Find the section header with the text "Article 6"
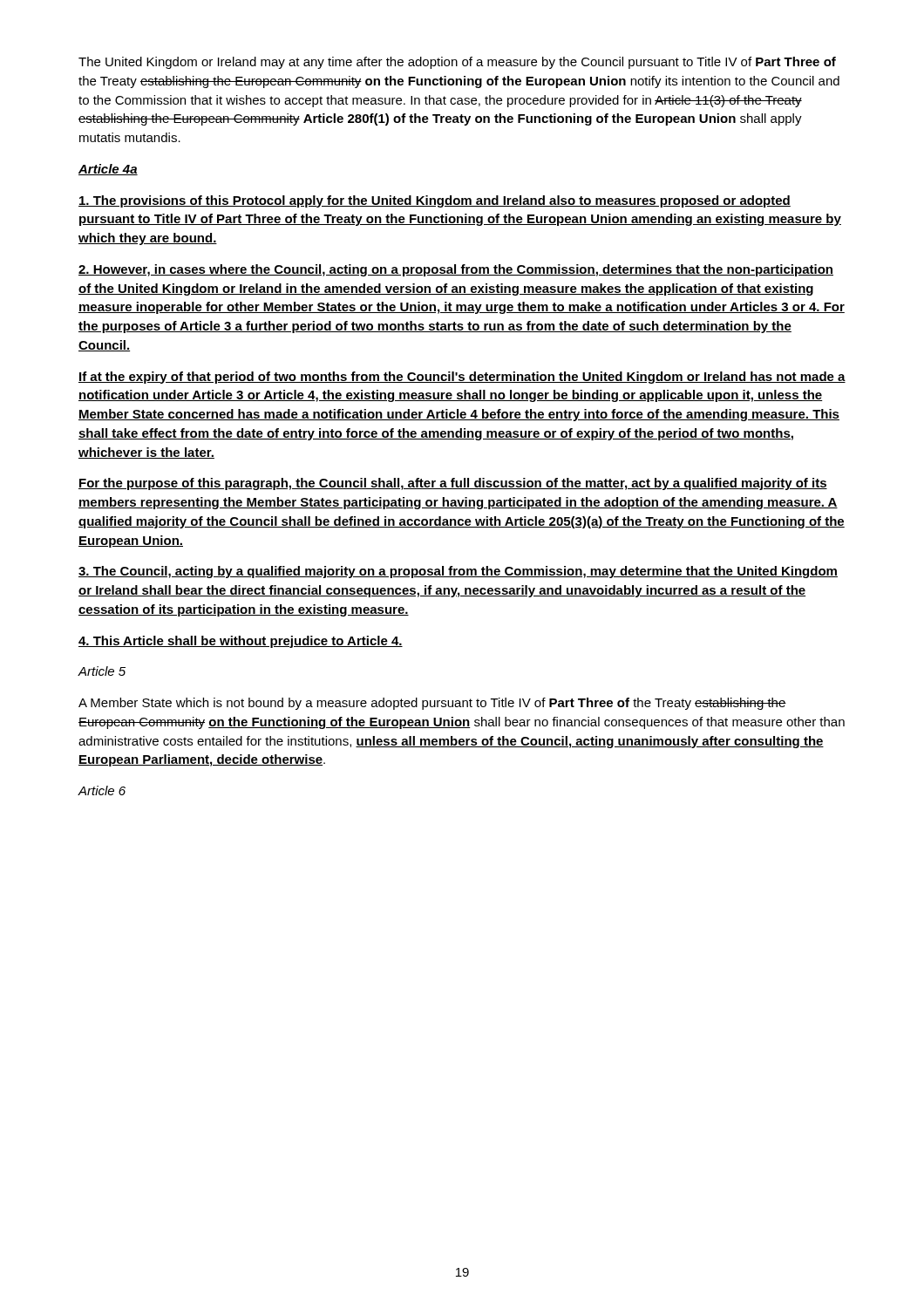Viewport: 924px width, 1308px height. point(102,790)
